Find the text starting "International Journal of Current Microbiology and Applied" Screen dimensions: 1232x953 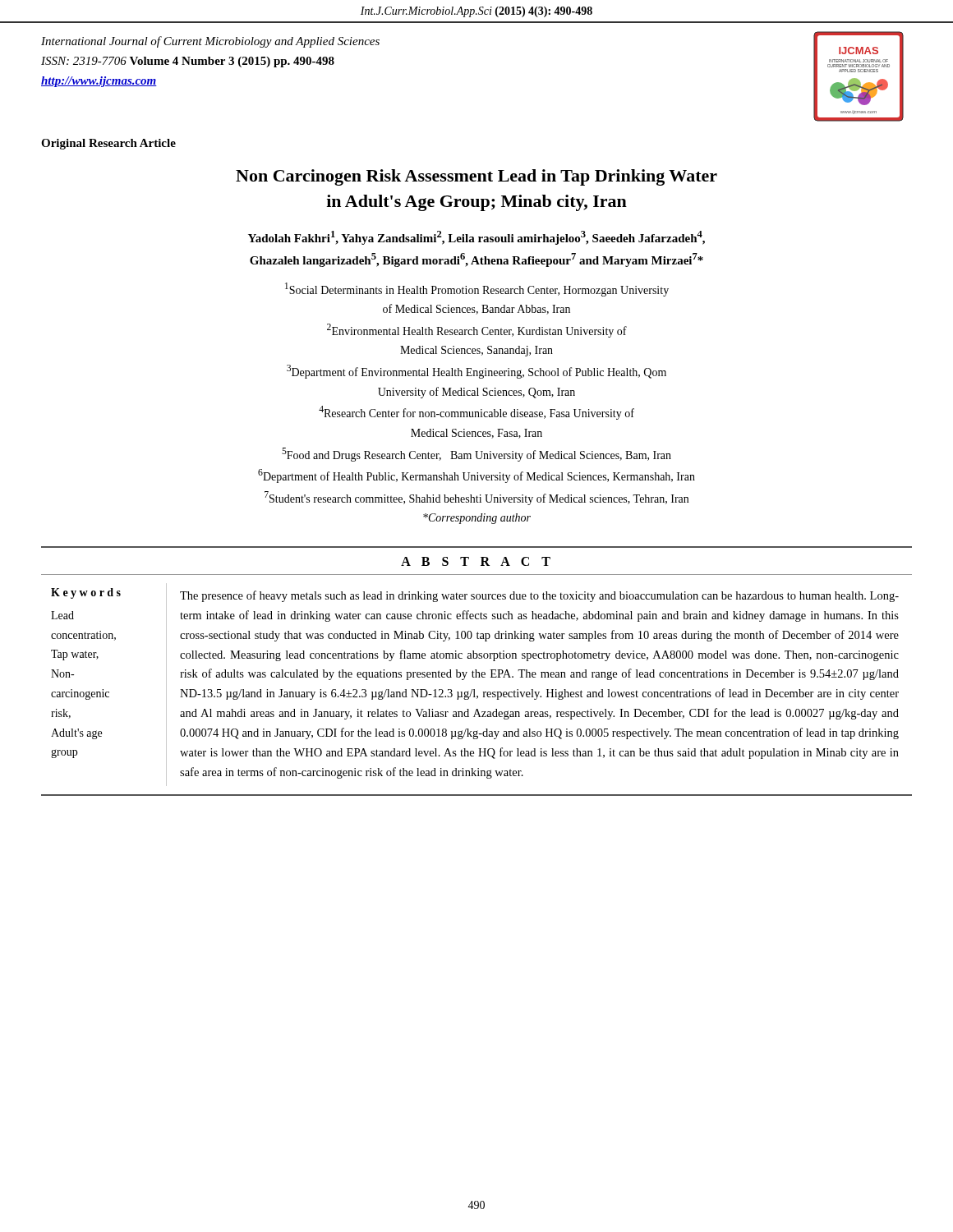click(x=210, y=61)
